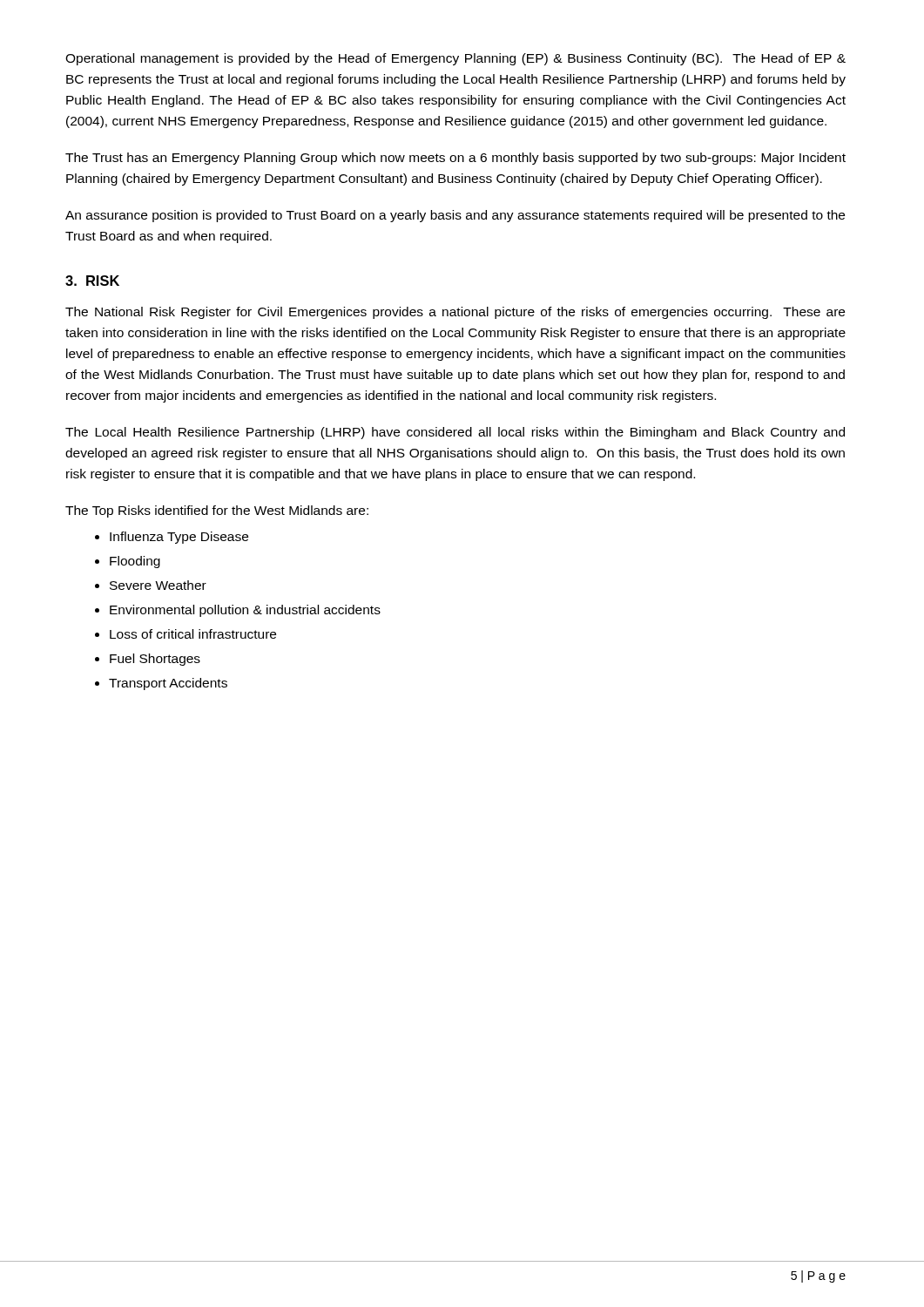The image size is (924, 1307).
Task: Locate the element starting "The Top Risks identified for the West Midlands"
Action: 217,510
